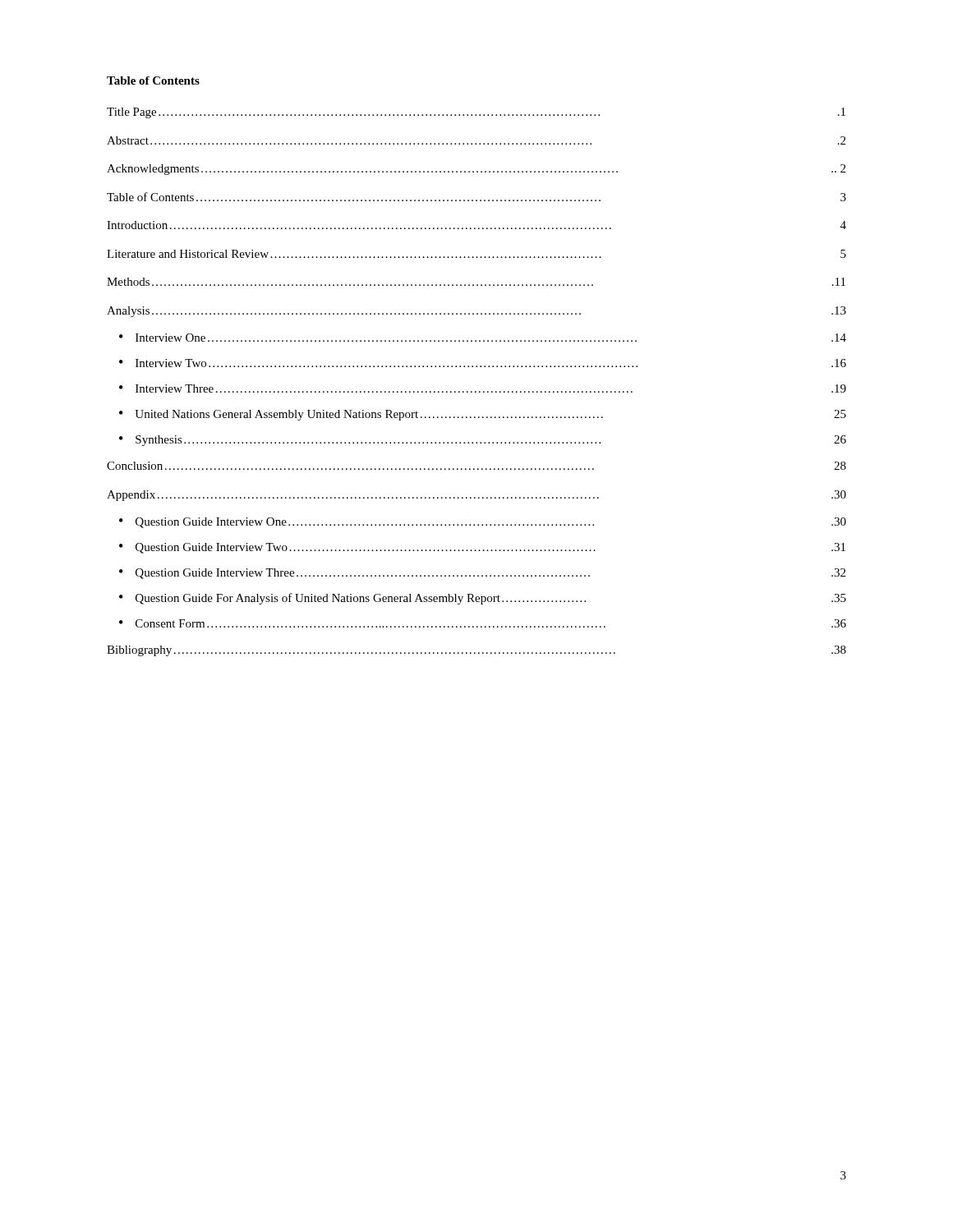The height and width of the screenshot is (1232, 953).
Task: Find the block starting "Acknowledgments ………………………………………………………………………………………… .. 2"
Action: point(476,169)
